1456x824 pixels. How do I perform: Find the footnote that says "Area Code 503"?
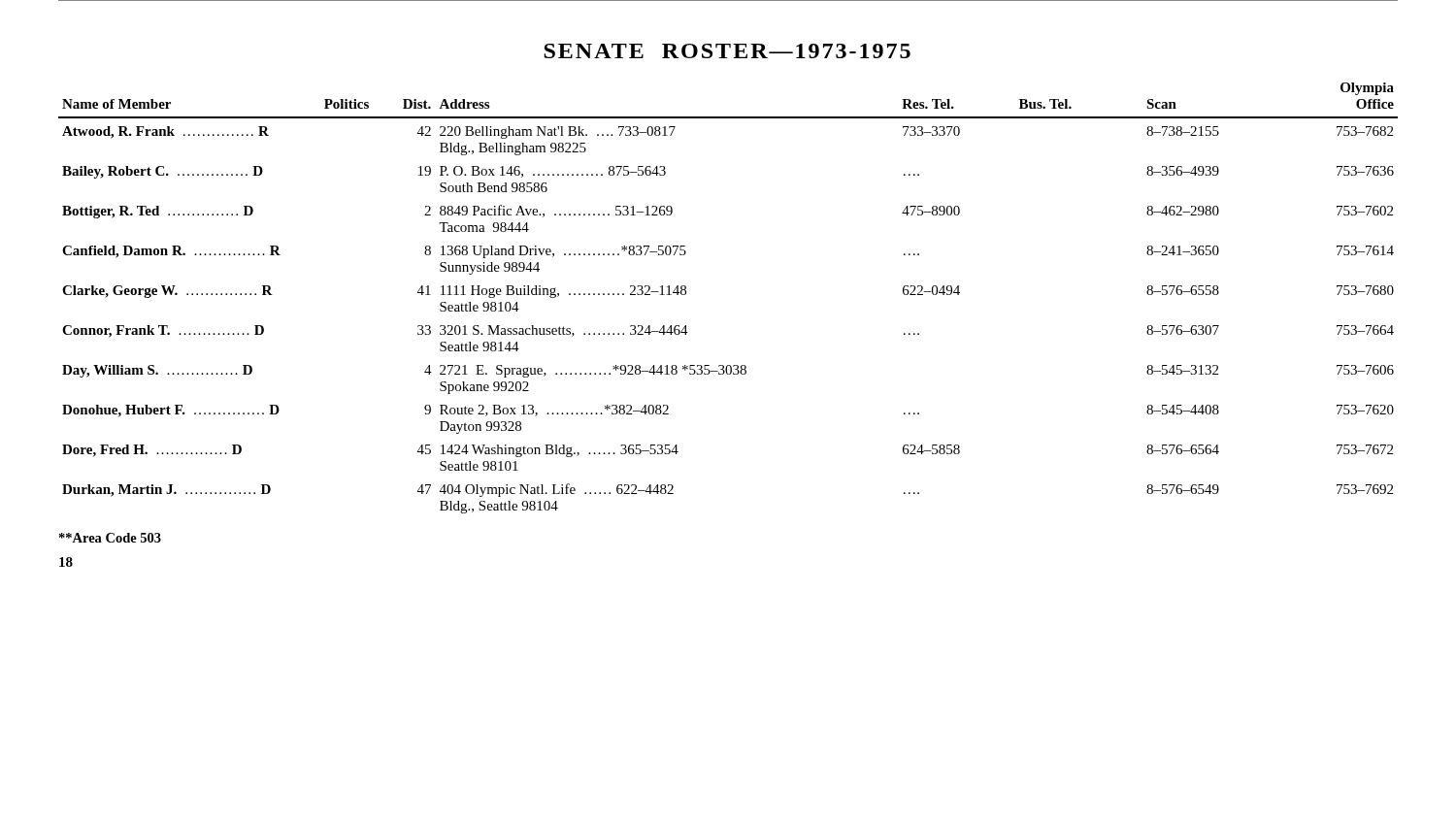tap(110, 538)
